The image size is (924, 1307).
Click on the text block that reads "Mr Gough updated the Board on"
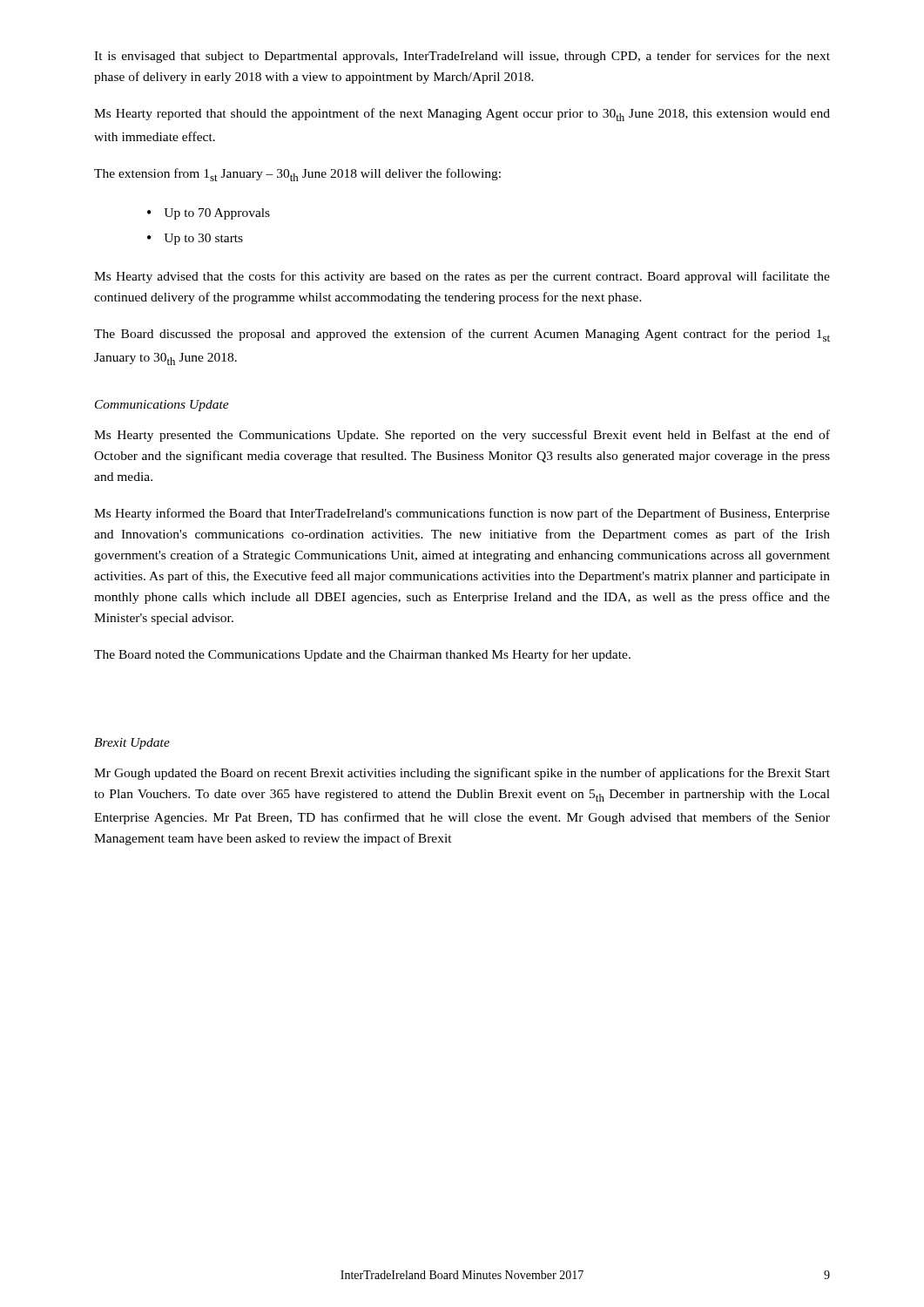462,805
